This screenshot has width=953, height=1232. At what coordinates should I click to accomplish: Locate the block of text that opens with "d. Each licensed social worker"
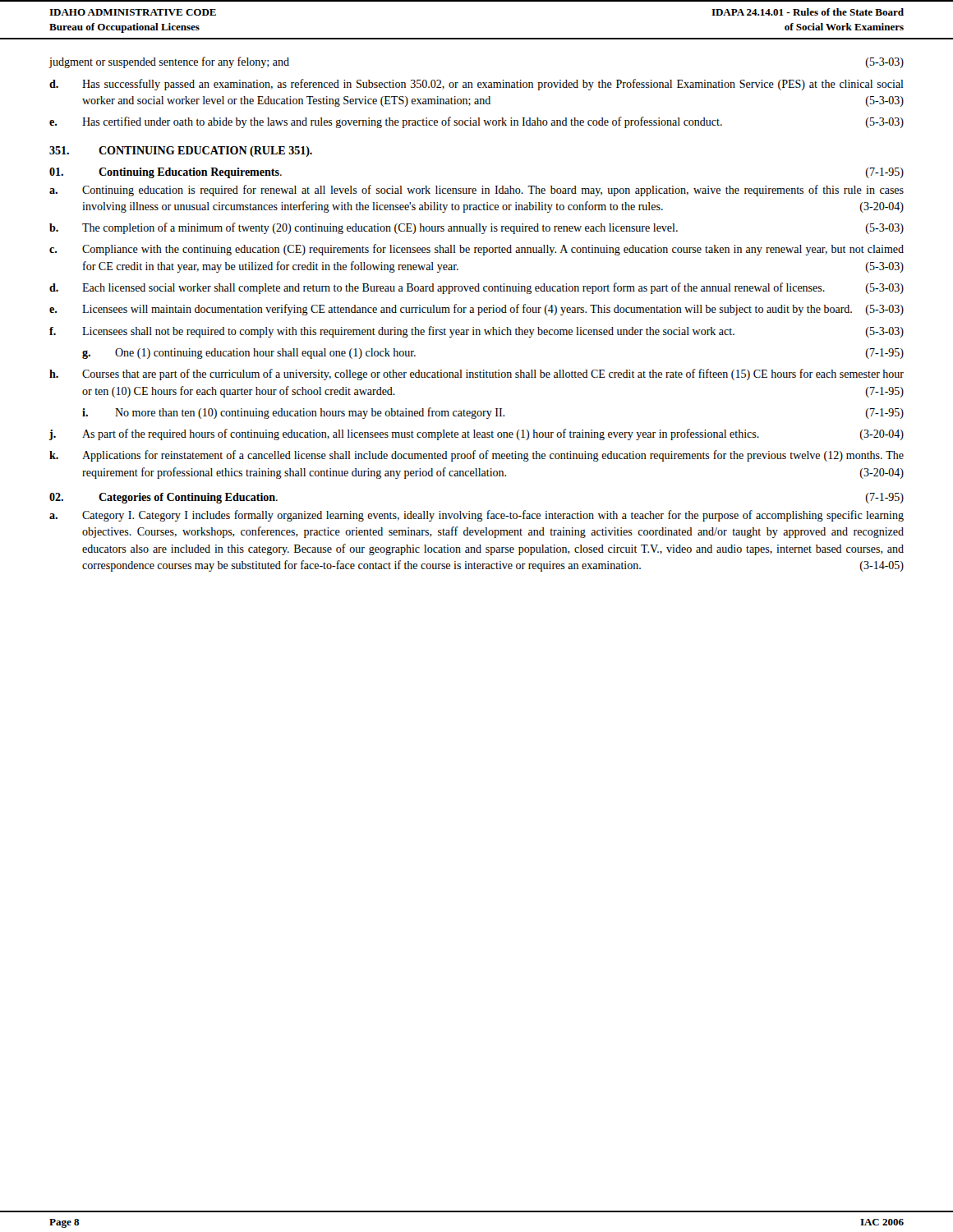pyautogui.click(x=476, y=288)
